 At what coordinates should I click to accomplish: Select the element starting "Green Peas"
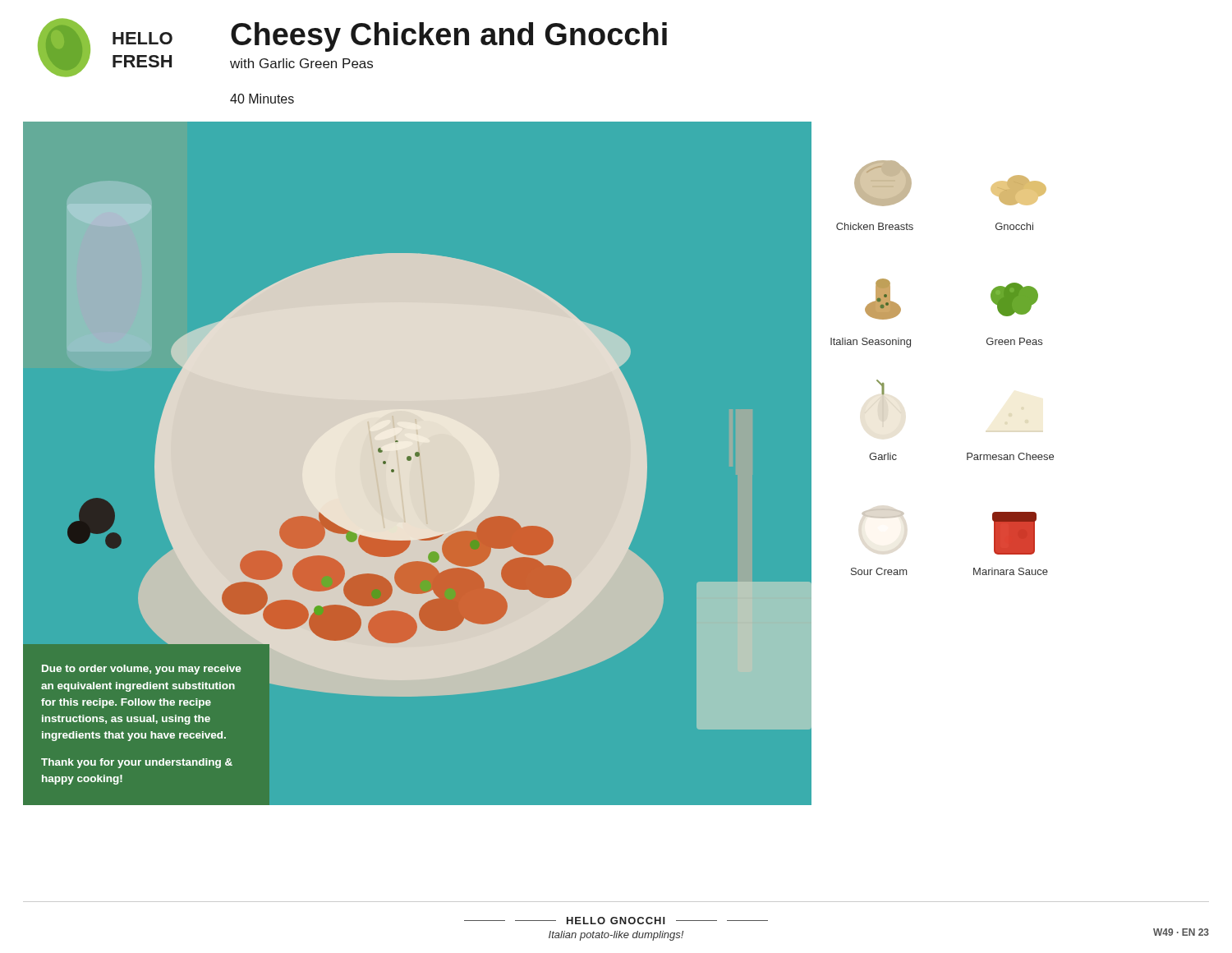click(1014, 341)
